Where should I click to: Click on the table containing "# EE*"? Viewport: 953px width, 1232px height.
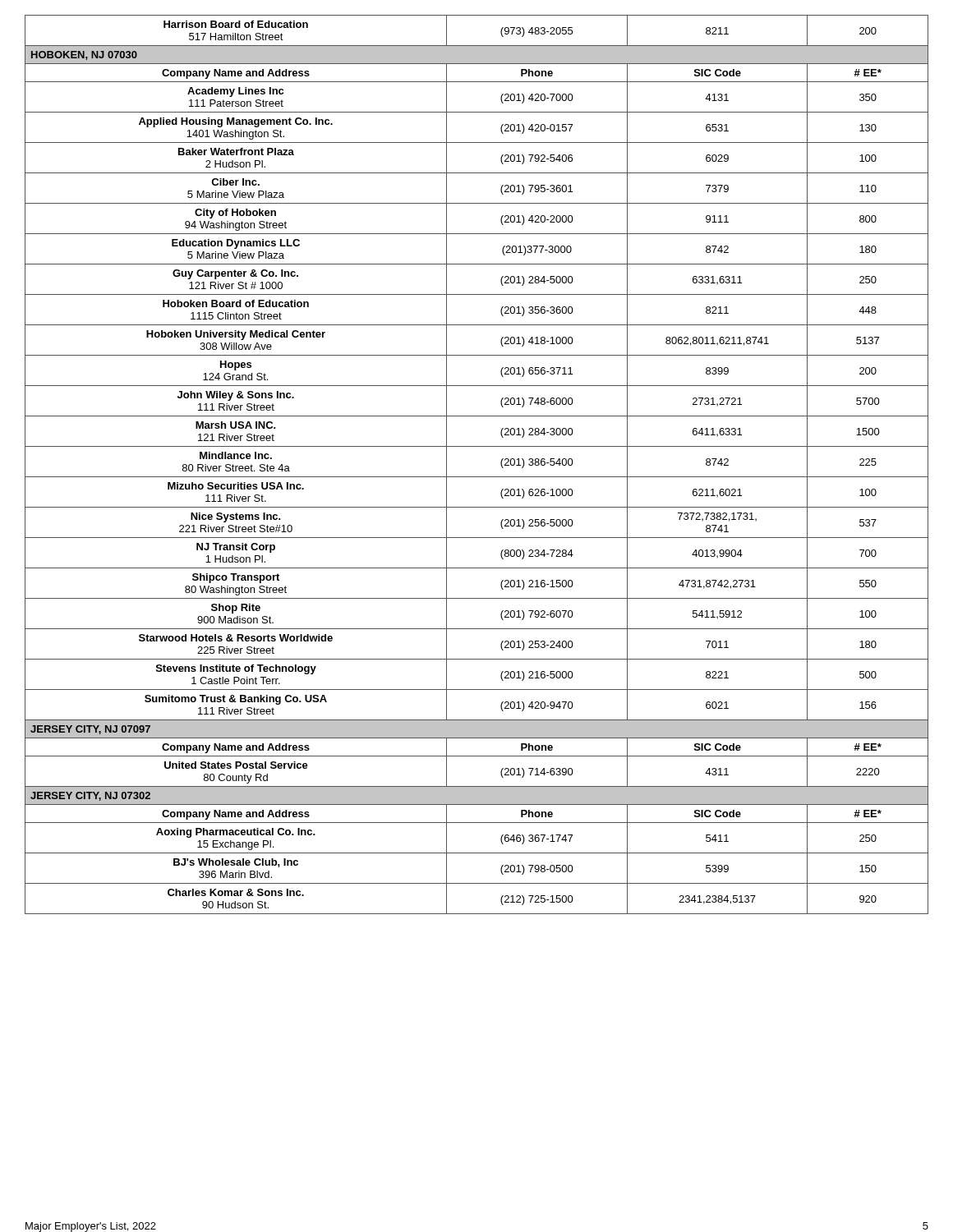click(476, 464)
